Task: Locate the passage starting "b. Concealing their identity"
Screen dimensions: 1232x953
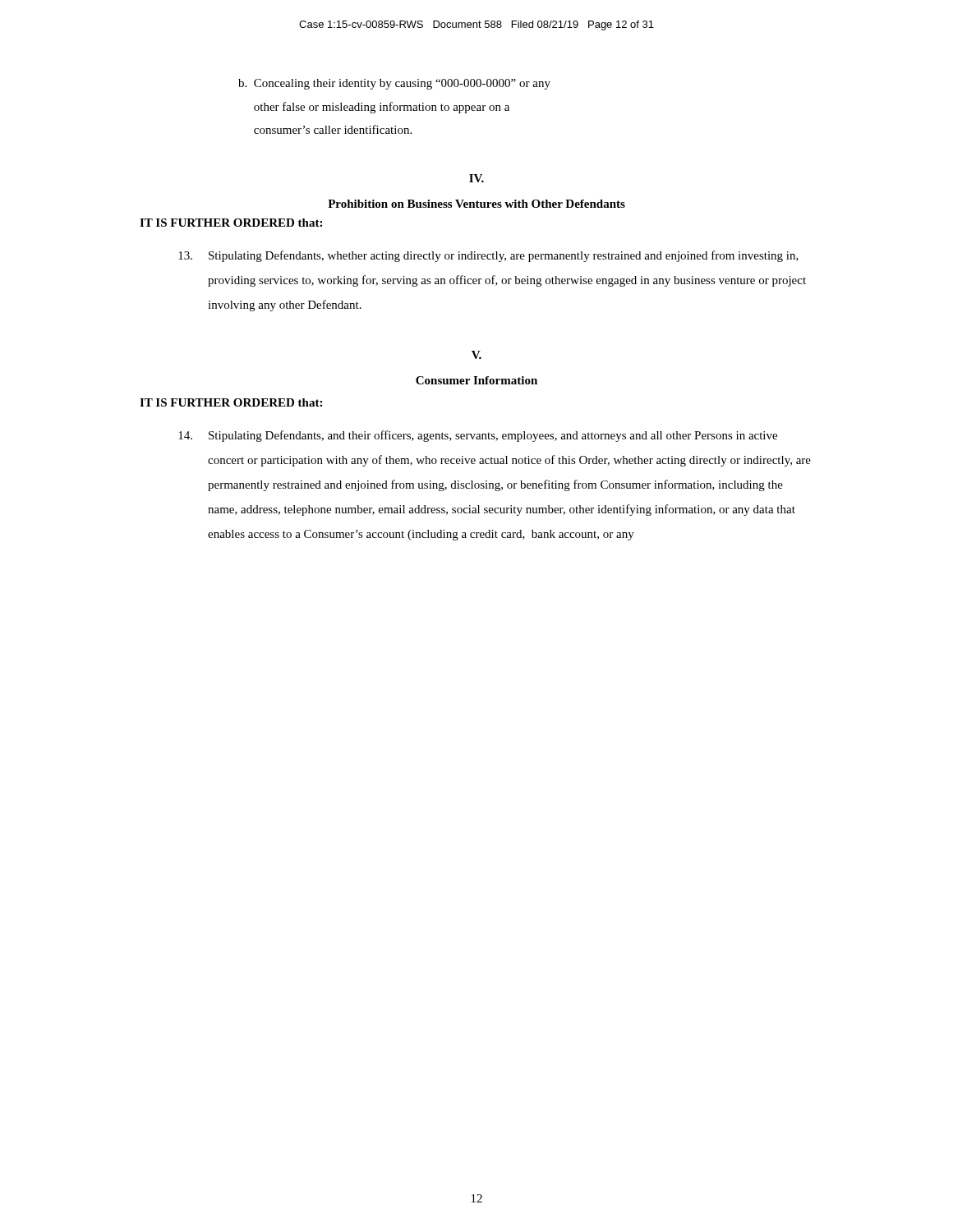Action: [394, 106]
